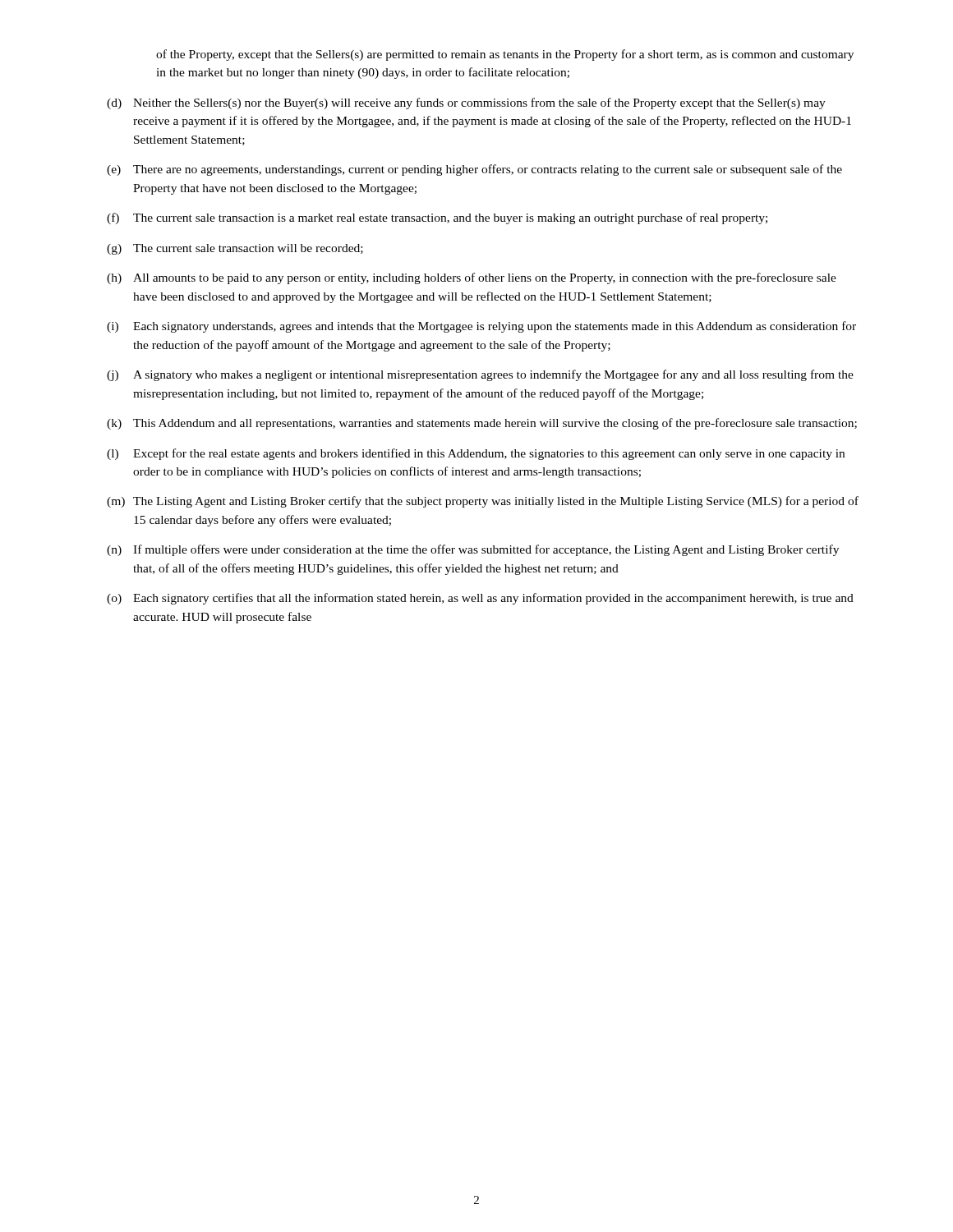Locate the region starting "(n) If multiple offers"
Screen dimensions: 1232x953
click(x=483, y=559)
